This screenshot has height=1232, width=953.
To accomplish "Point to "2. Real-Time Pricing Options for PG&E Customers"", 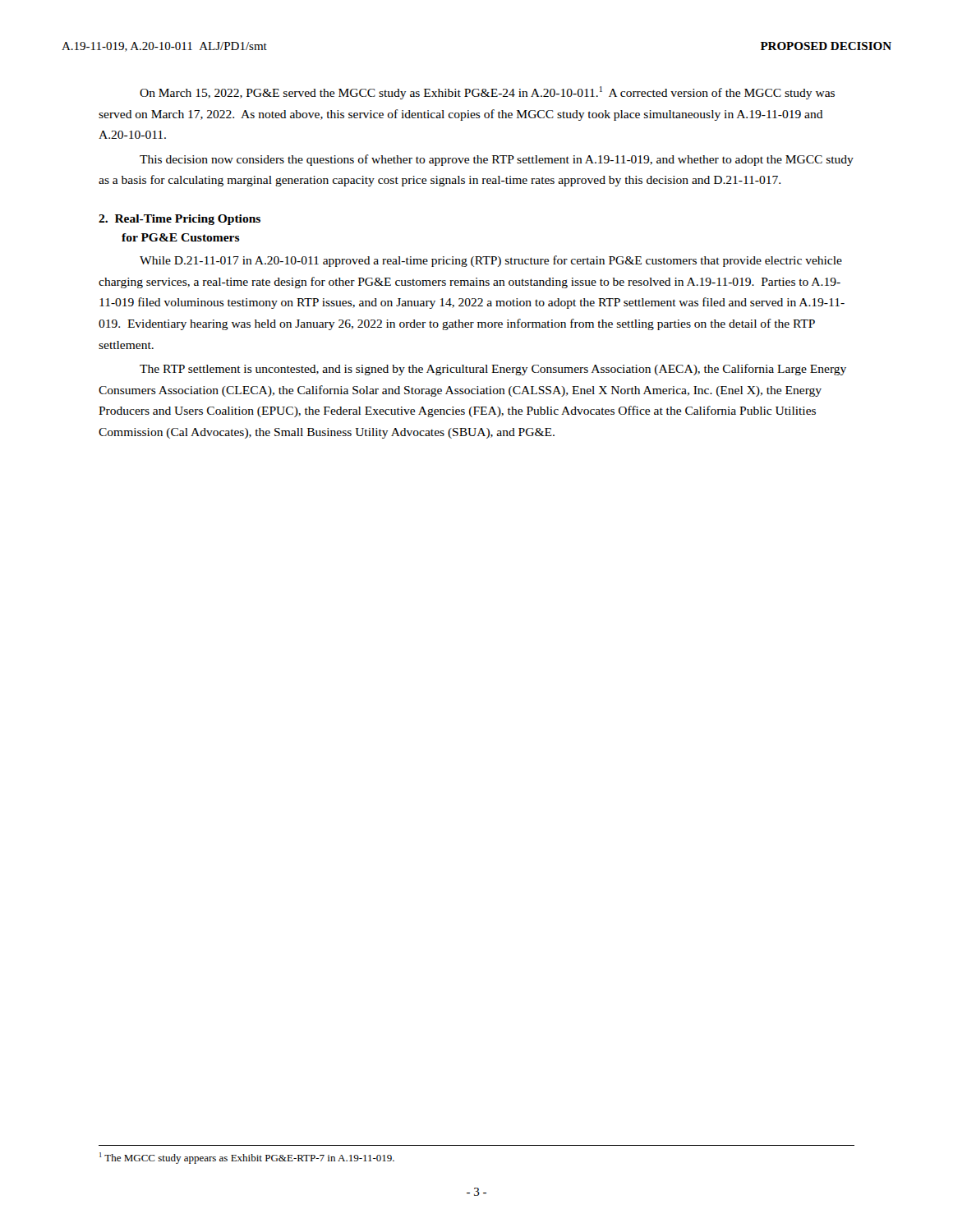I will pyautogui.click(x=180, y=227).
